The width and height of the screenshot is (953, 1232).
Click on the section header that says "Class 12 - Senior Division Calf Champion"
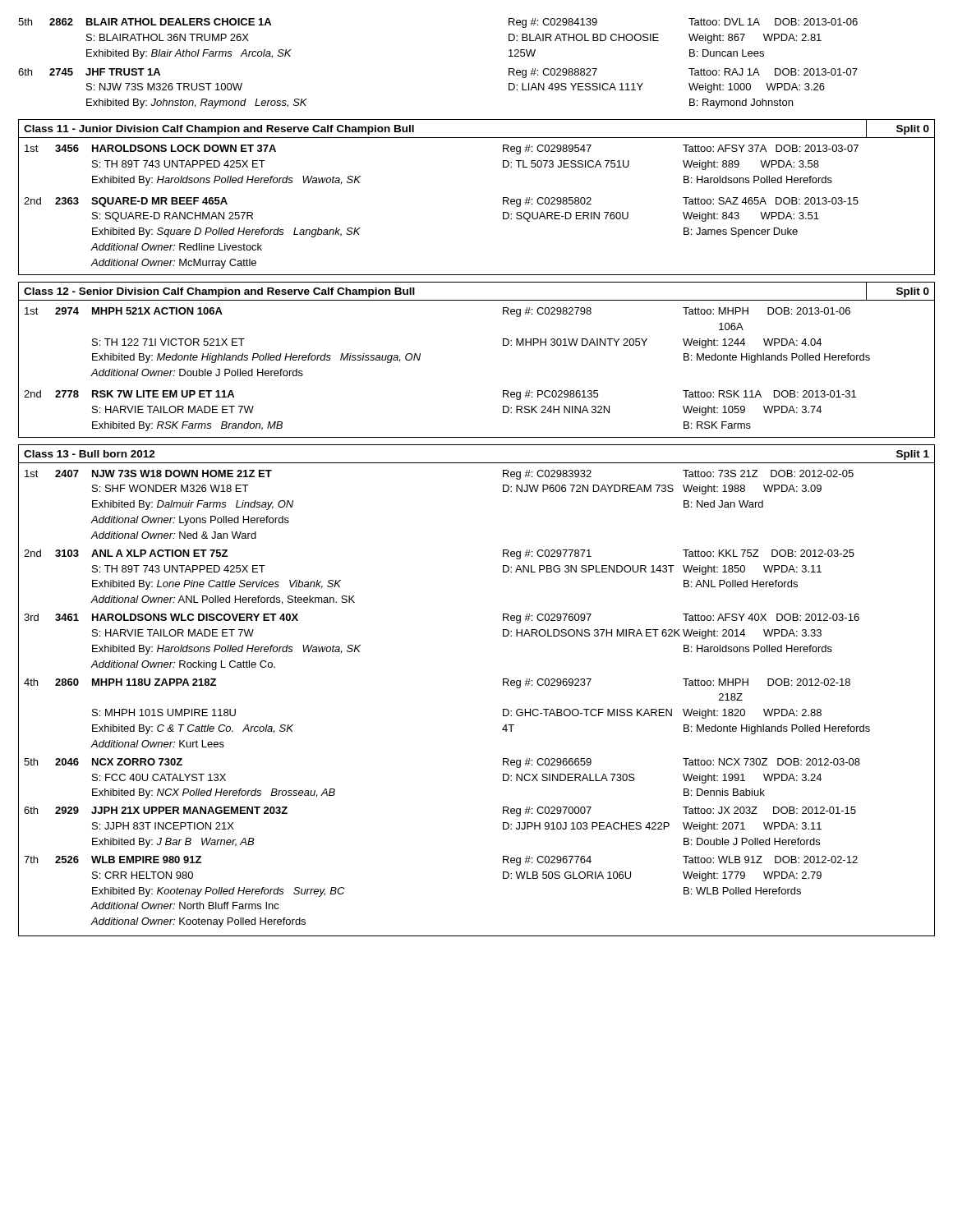476,359
